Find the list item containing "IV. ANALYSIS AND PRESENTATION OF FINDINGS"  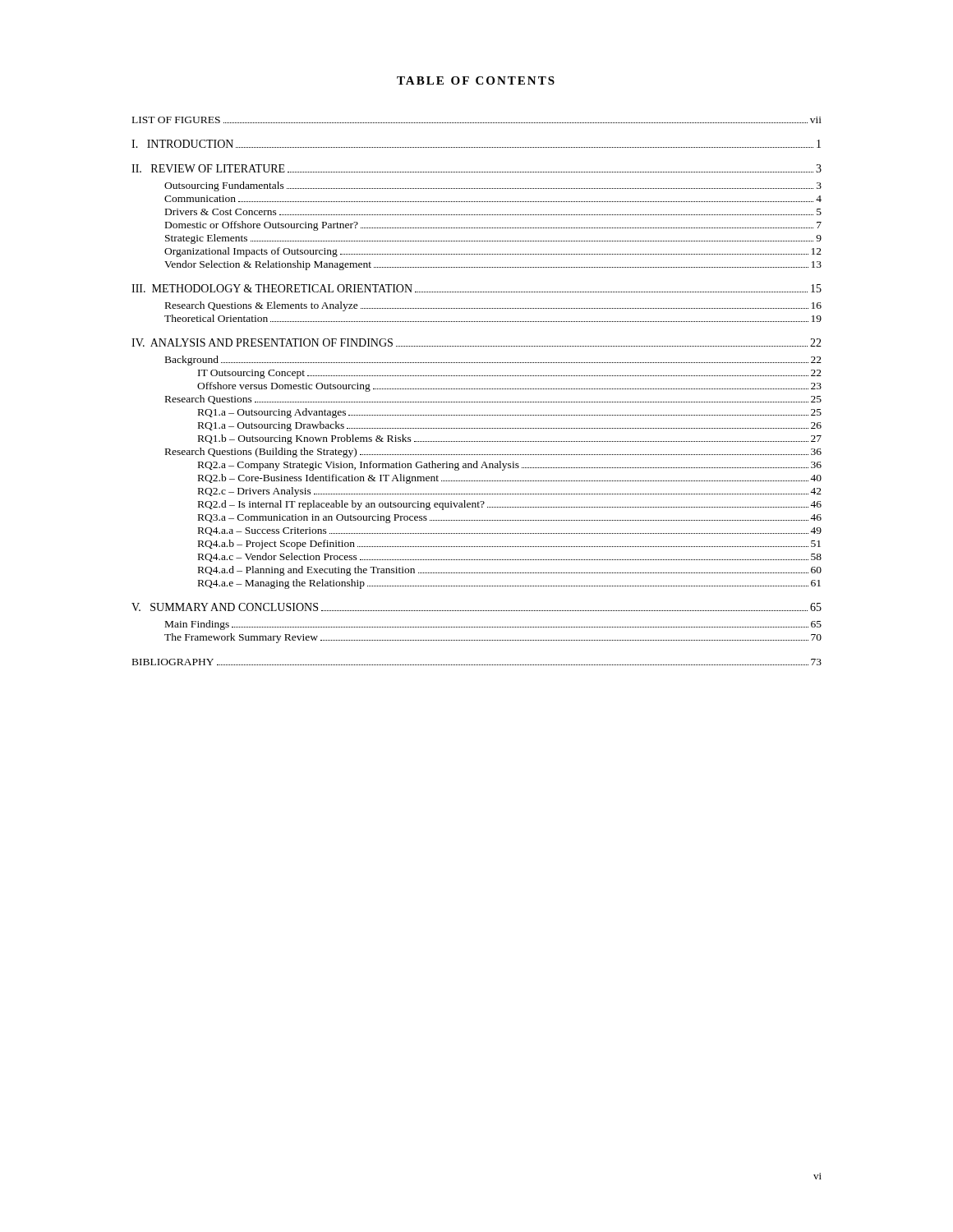click(x=476, y=343)
